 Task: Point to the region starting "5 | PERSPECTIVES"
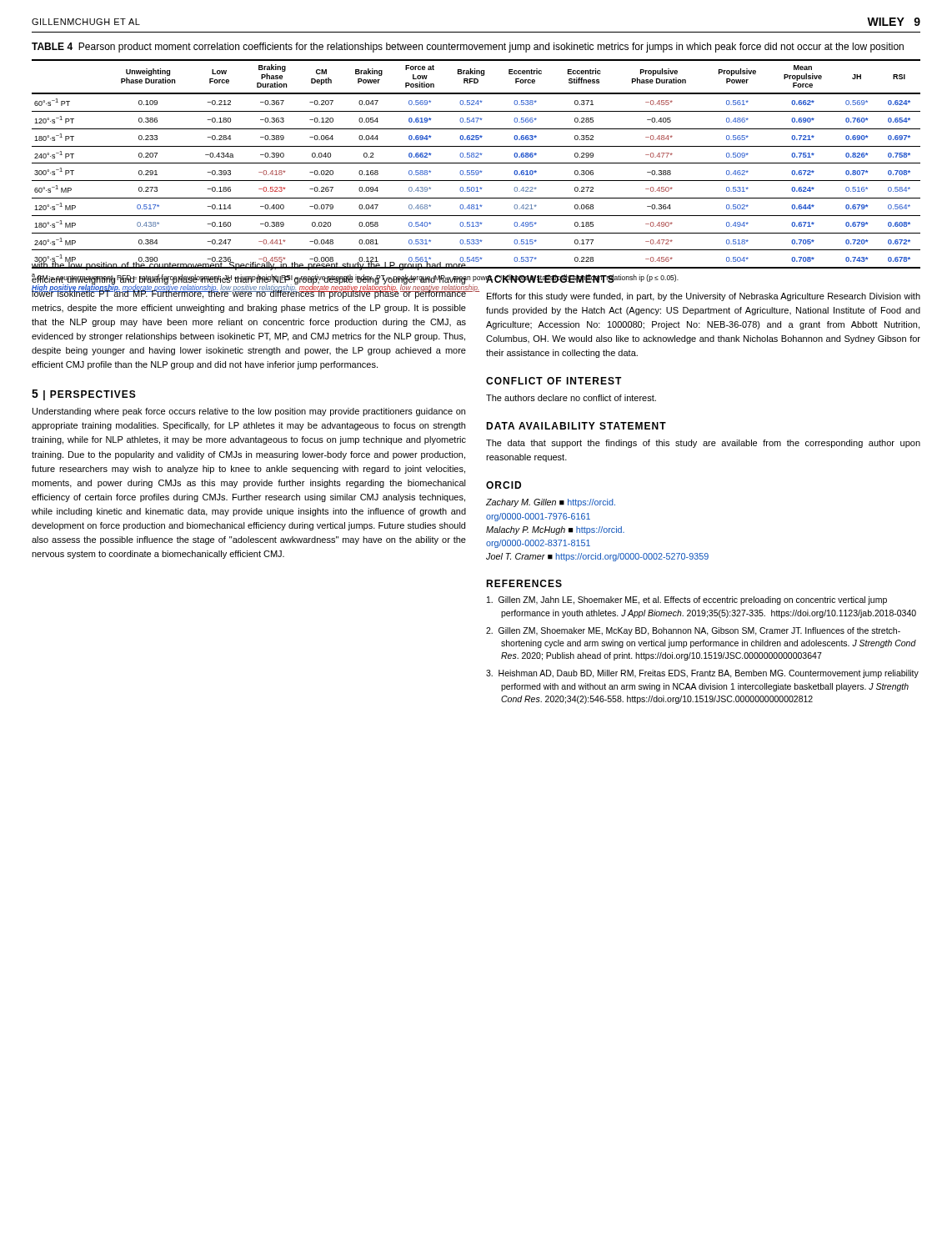click(84, 394)
